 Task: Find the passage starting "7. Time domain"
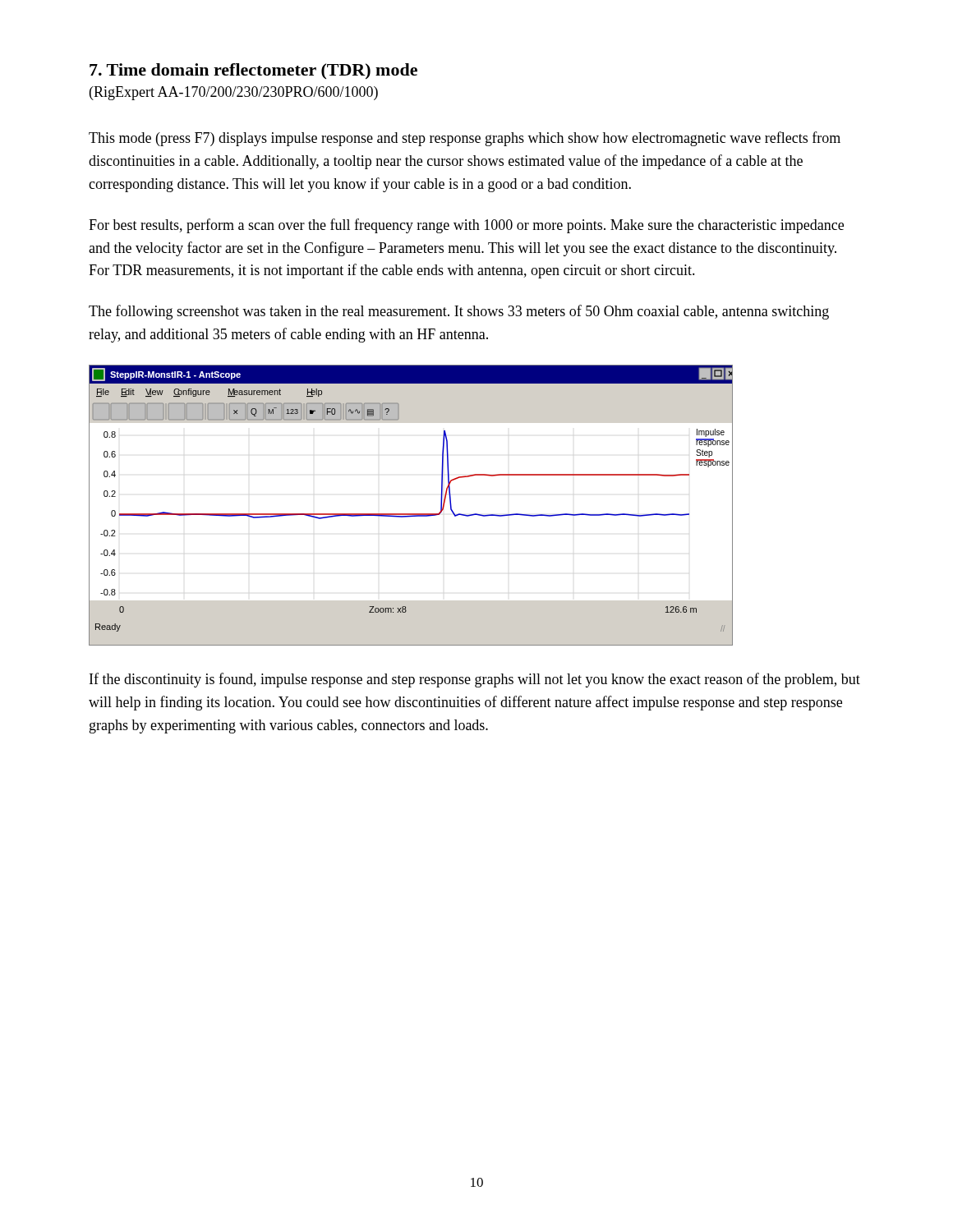(x=253, y=69)
